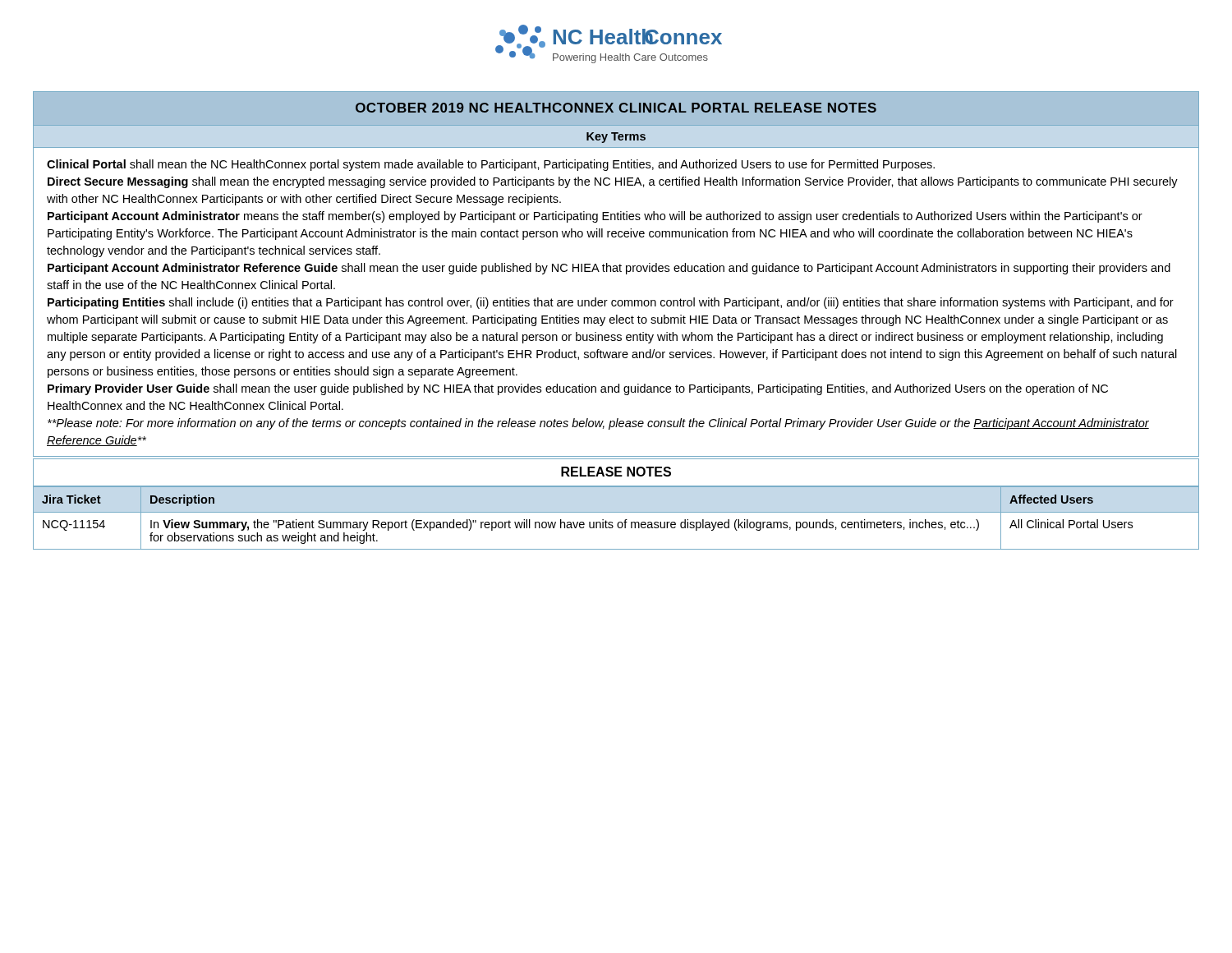The width and height of the screenshot is (1232, 953).
Task: Select the region starting "Participating Entities shall include (i) entities that"
Action: (x=616, y=337)
